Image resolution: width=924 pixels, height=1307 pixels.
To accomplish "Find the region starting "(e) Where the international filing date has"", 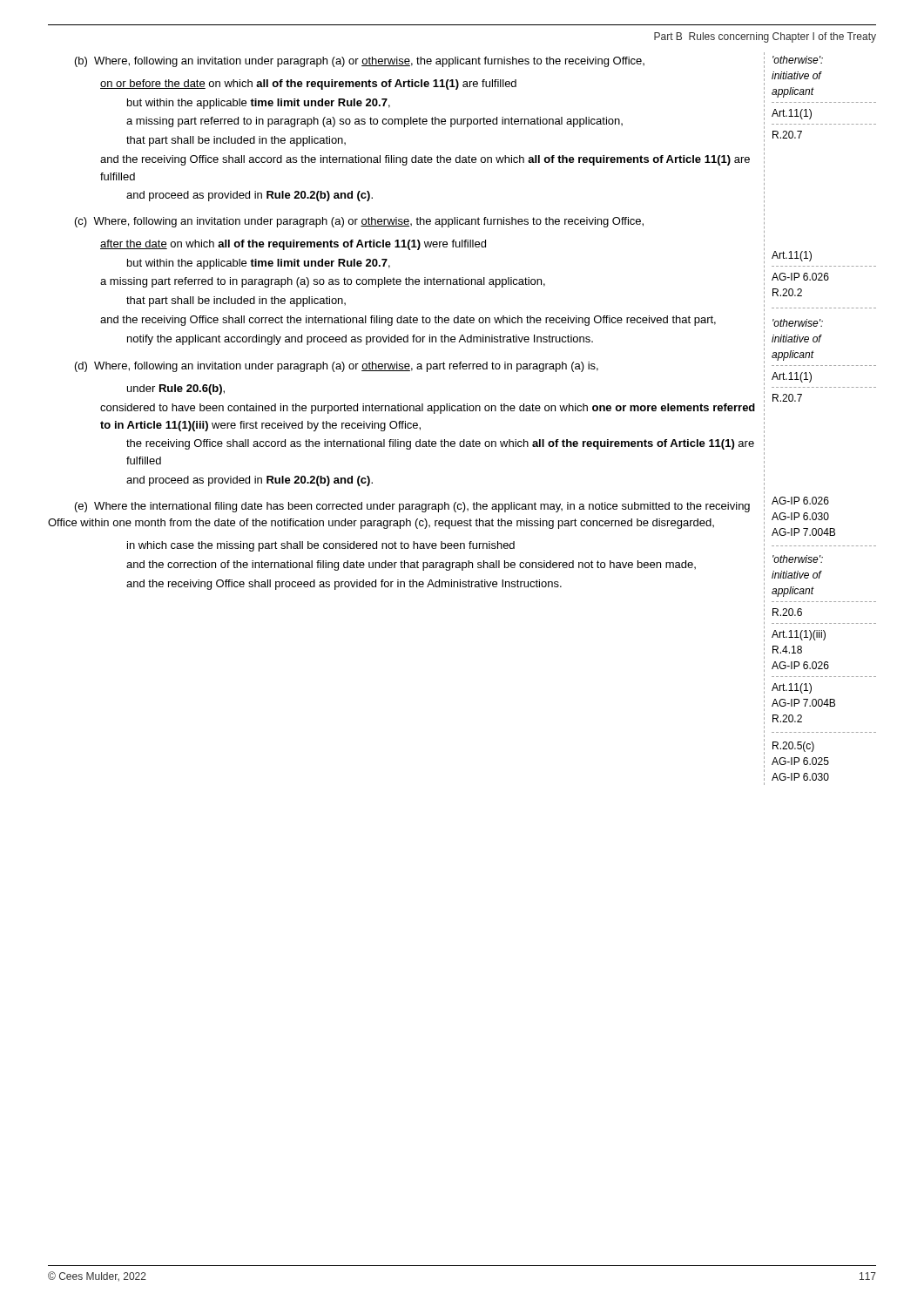I will (x=405, y=544).
